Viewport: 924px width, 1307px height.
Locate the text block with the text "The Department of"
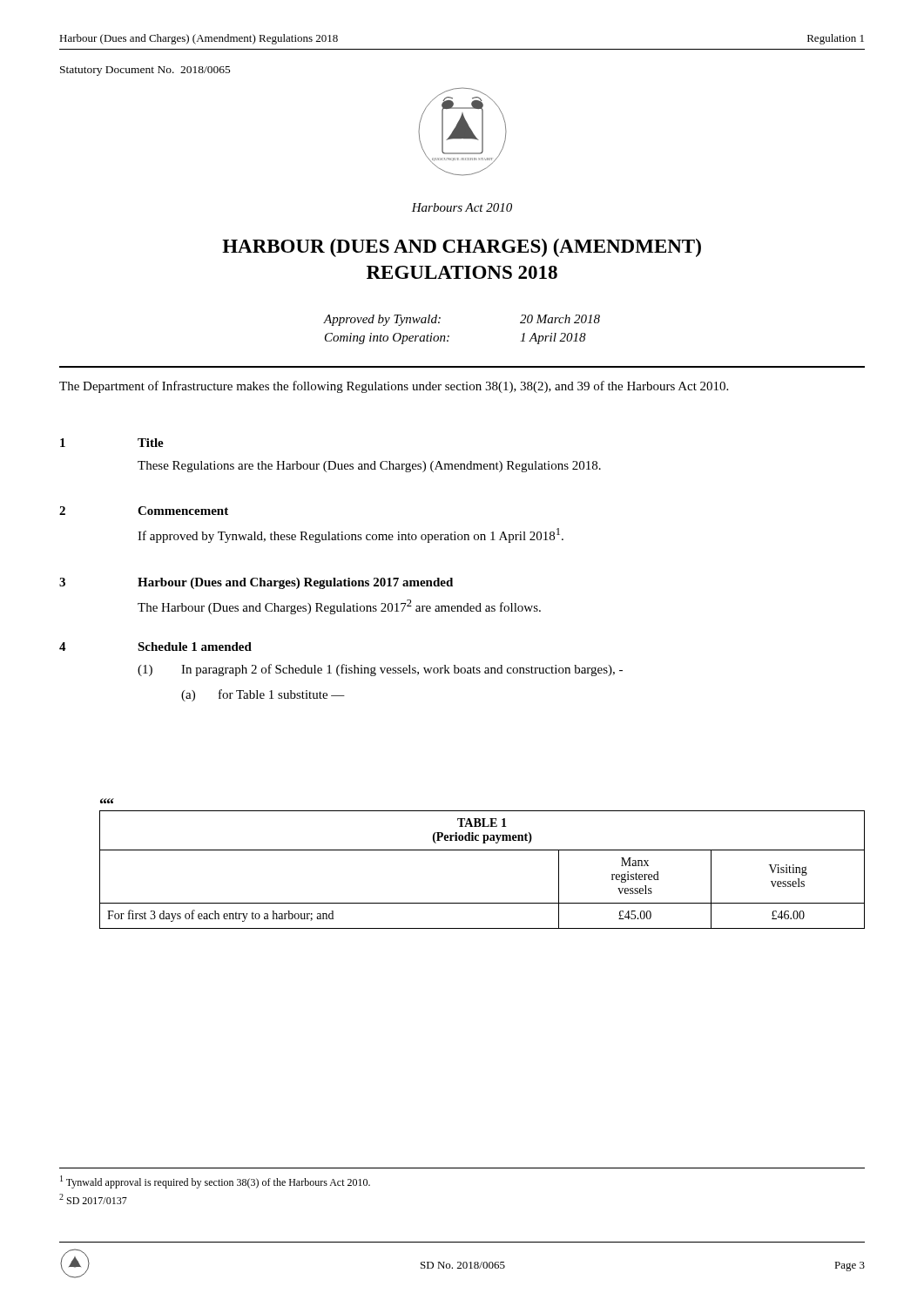[394, 386]
